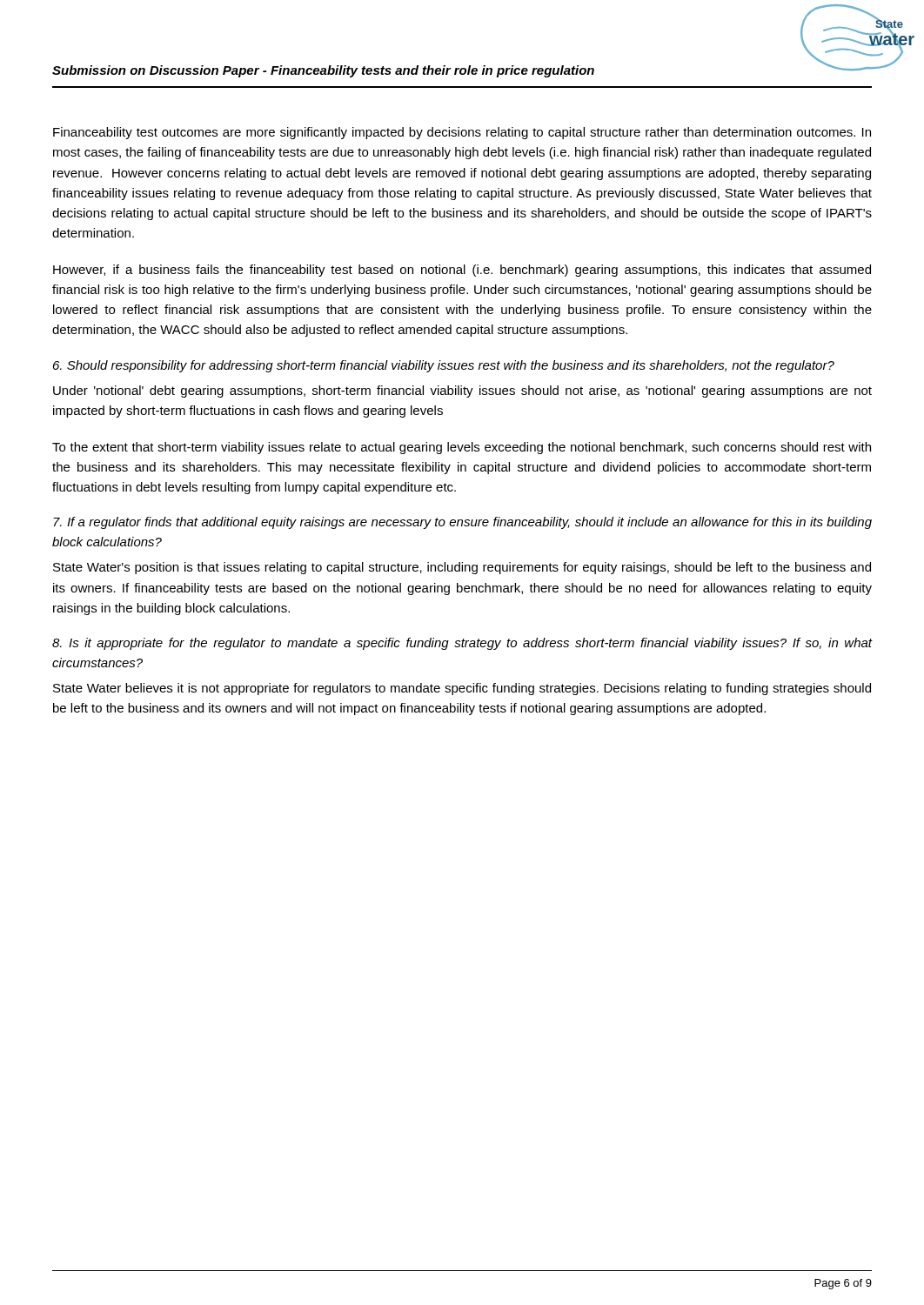Find the logo
924x1305 pixels.
point(854,39)
